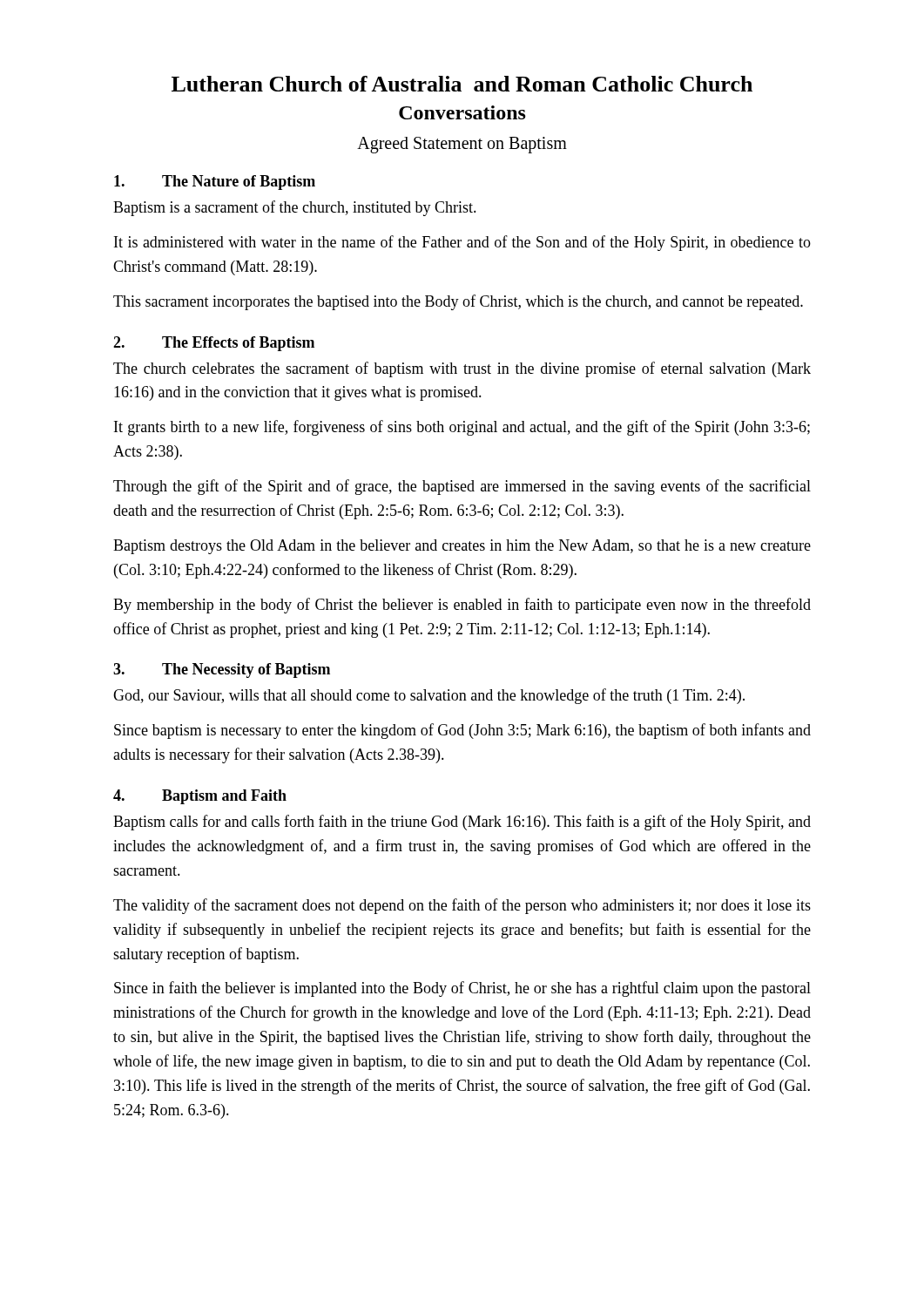
Task: Click on the element starting "Baptism destroys the Old Adam in the believer"
Action: pos(462,558)
